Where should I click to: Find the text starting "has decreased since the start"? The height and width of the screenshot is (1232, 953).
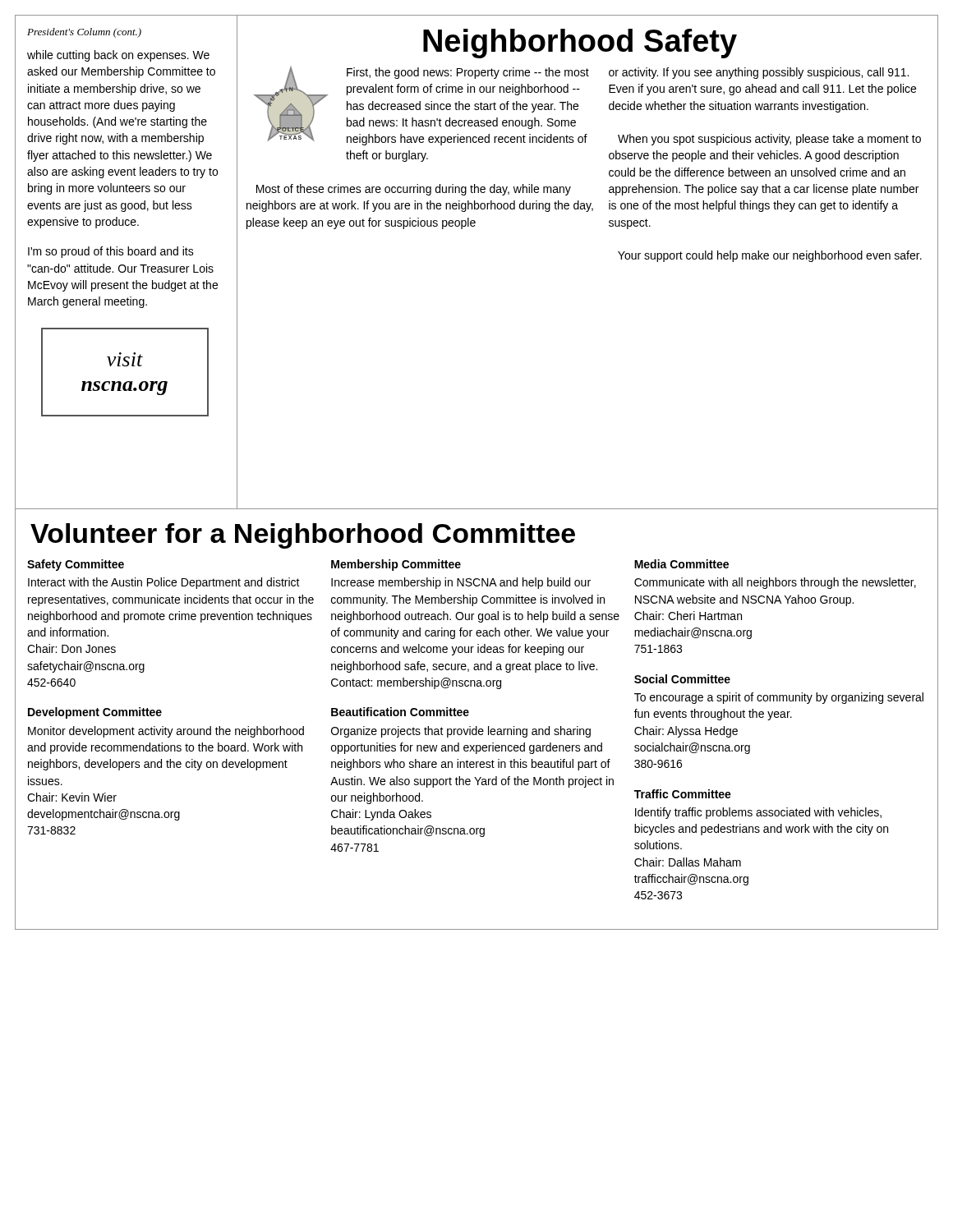(x=420, y=164)
